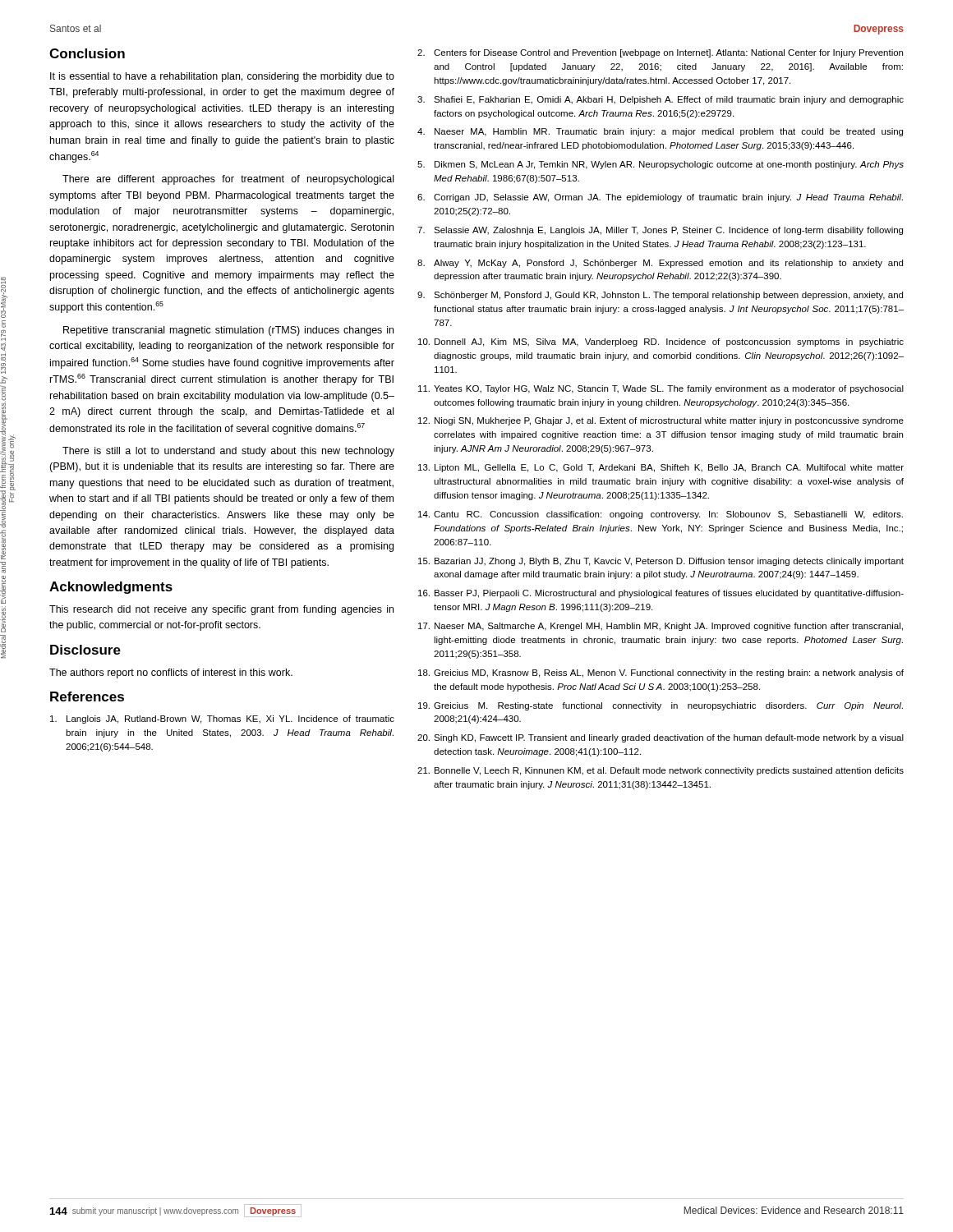
Task: Locate the element starting "4. Naeser MA, Hamblin MR. Traumatic brain"
Action: coord(661,139)
